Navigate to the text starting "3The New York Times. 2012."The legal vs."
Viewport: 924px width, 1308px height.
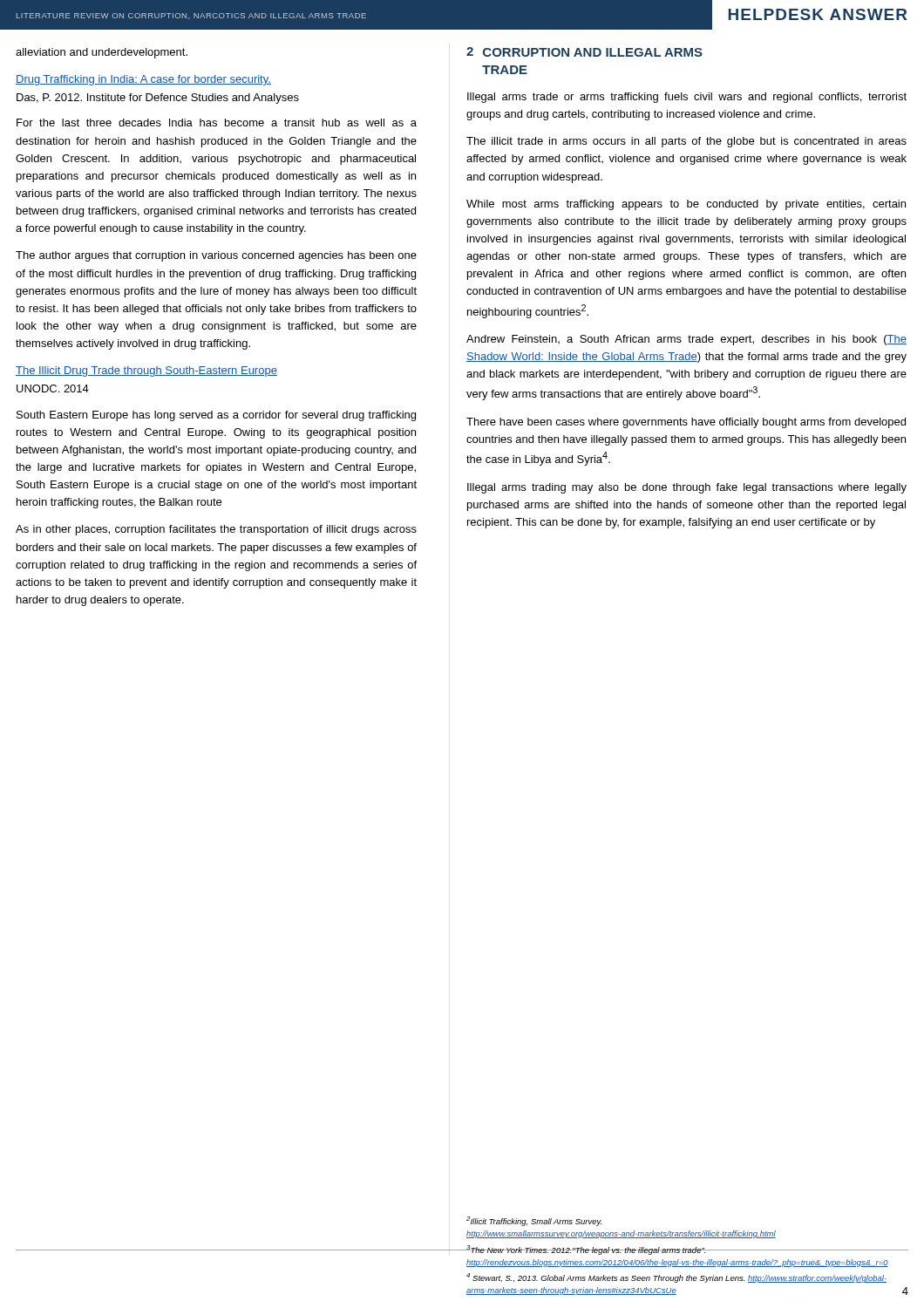coord(677,1255)
